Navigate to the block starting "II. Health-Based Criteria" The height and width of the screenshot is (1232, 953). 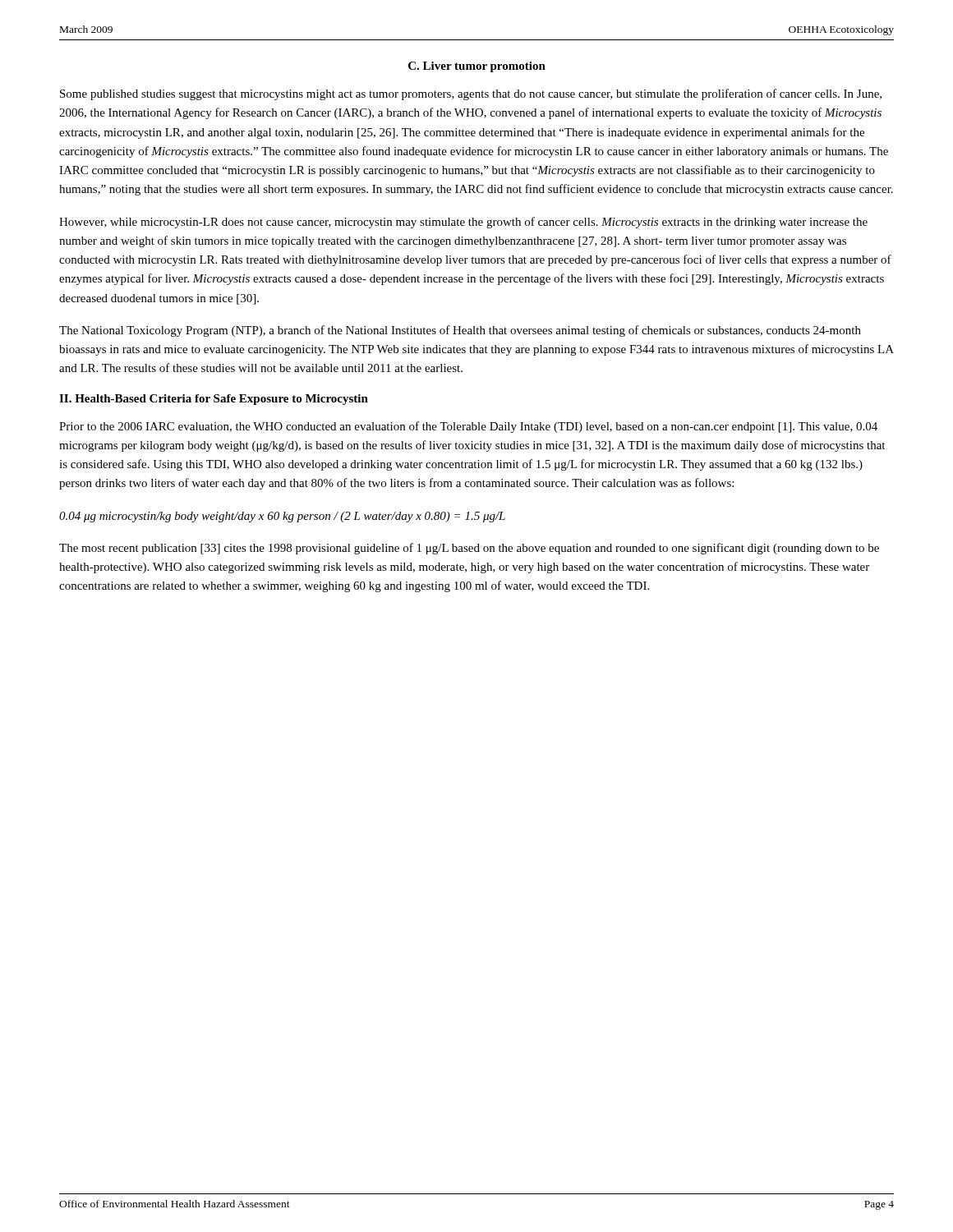click(x=214, y=398)
